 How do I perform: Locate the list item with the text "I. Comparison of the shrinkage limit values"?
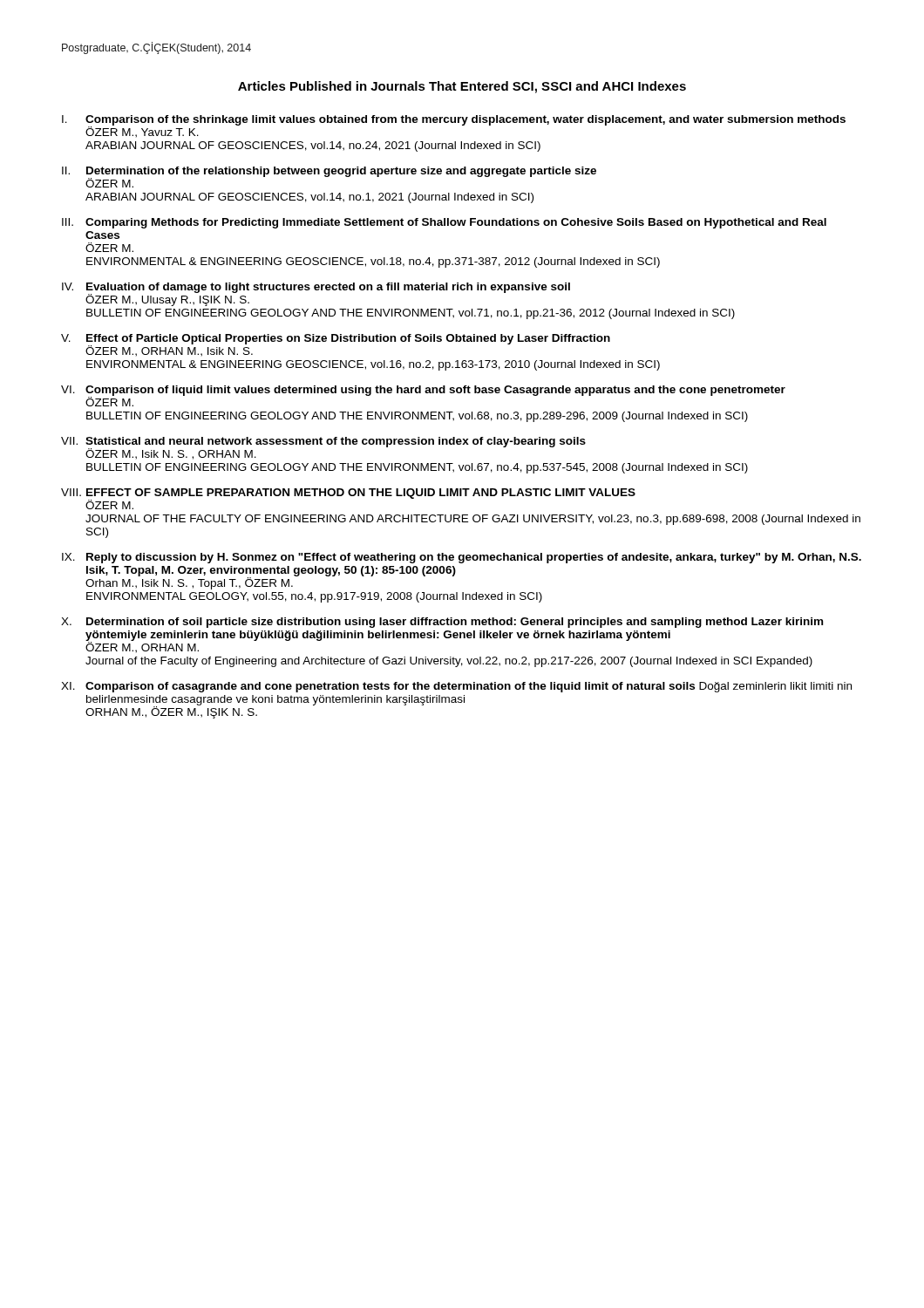462,132
